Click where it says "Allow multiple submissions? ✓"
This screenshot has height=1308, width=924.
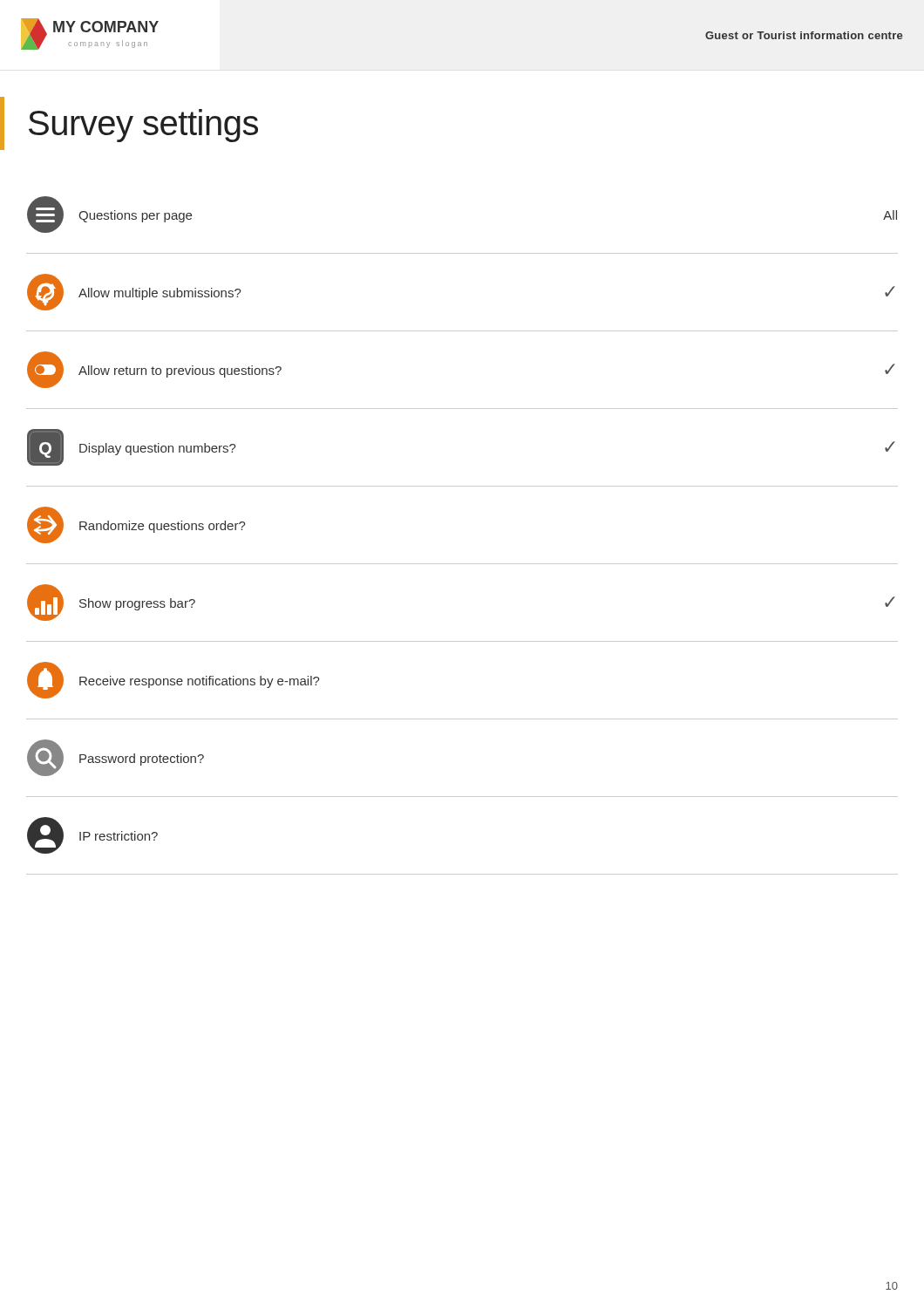(x=45, y=292)
